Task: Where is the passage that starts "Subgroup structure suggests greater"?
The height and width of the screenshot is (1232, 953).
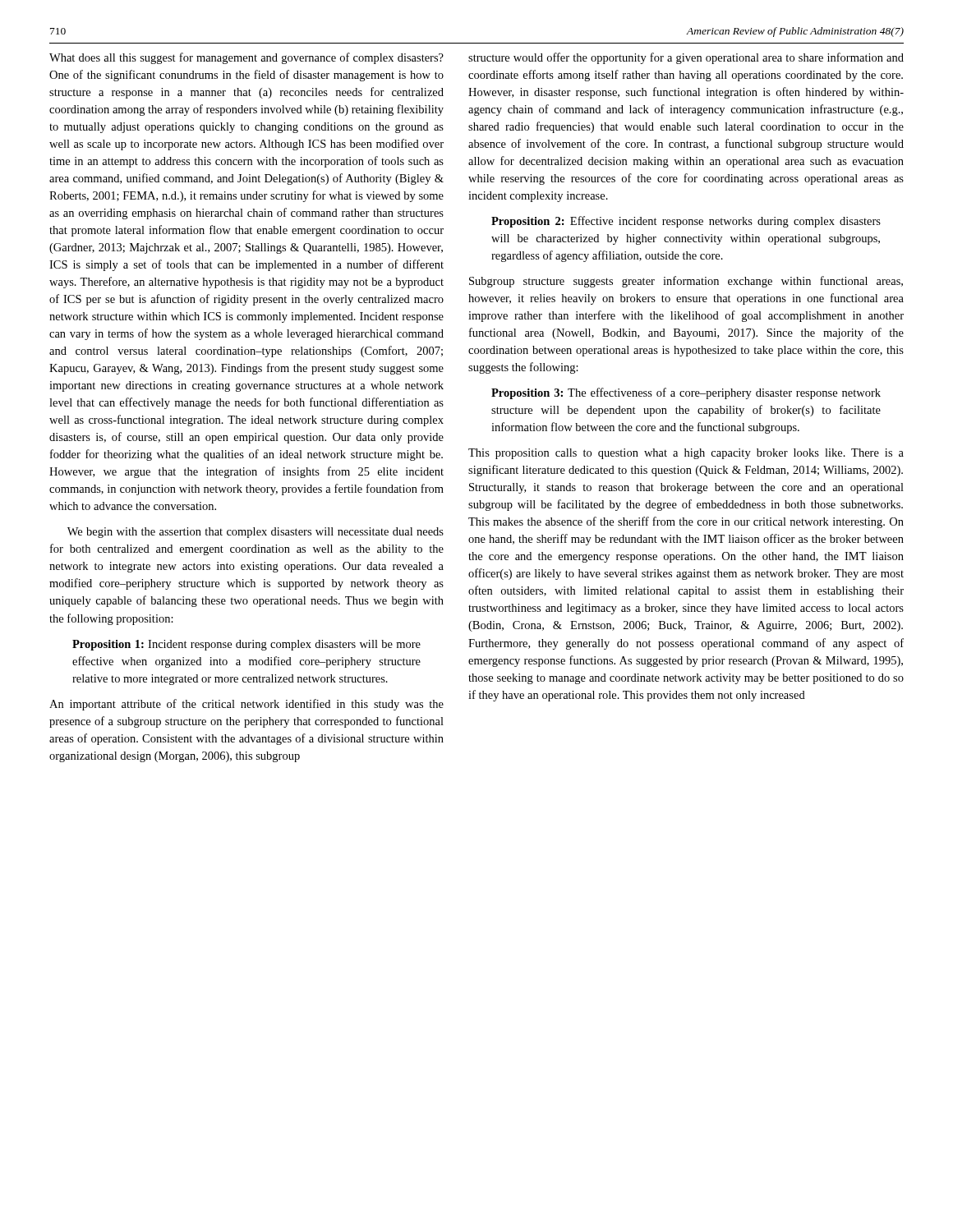Action: point(686,325)
